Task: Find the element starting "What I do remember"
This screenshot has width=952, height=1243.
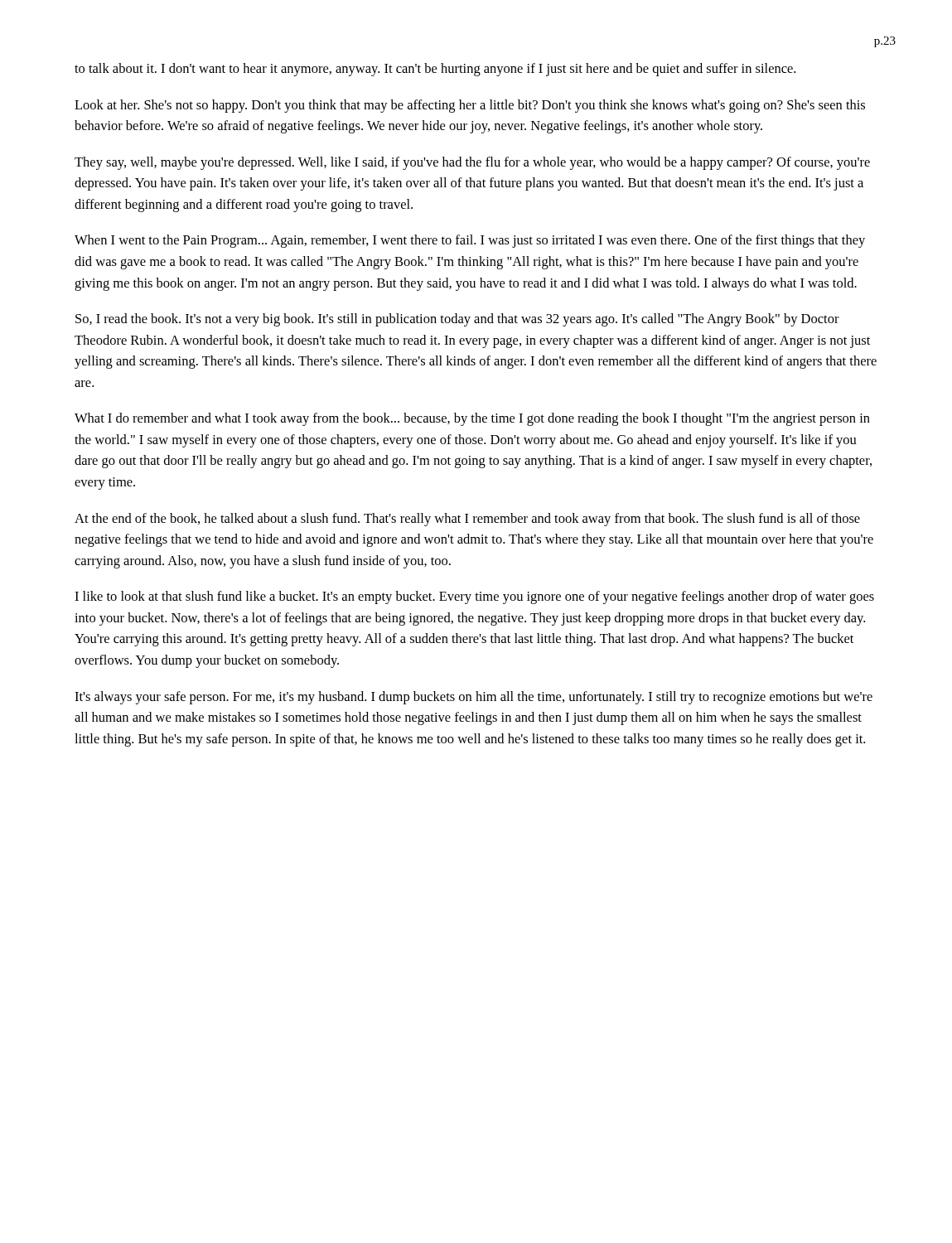Action: pos(474,450)
